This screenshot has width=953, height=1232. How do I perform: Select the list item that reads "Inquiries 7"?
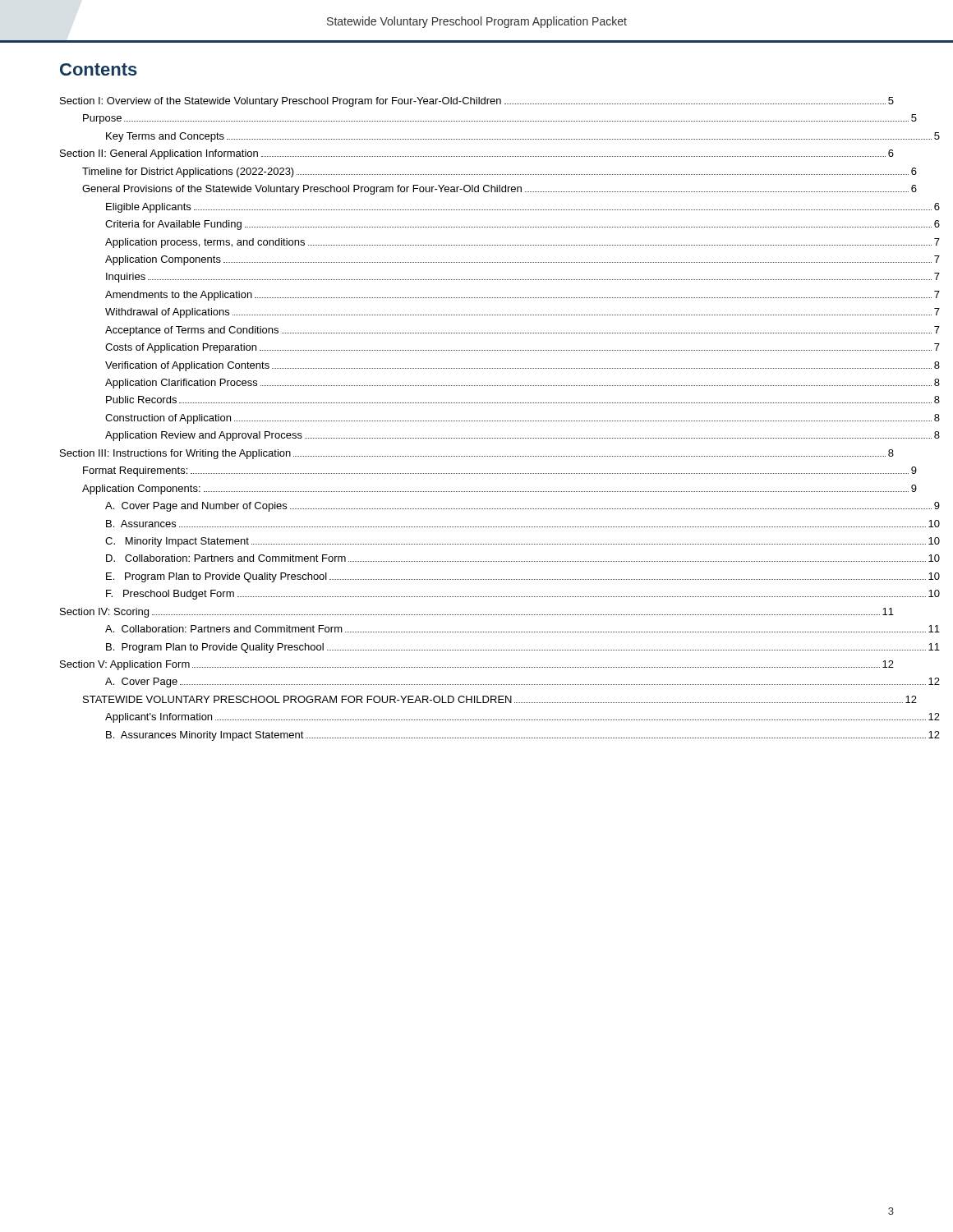click(x=522, y=277)
